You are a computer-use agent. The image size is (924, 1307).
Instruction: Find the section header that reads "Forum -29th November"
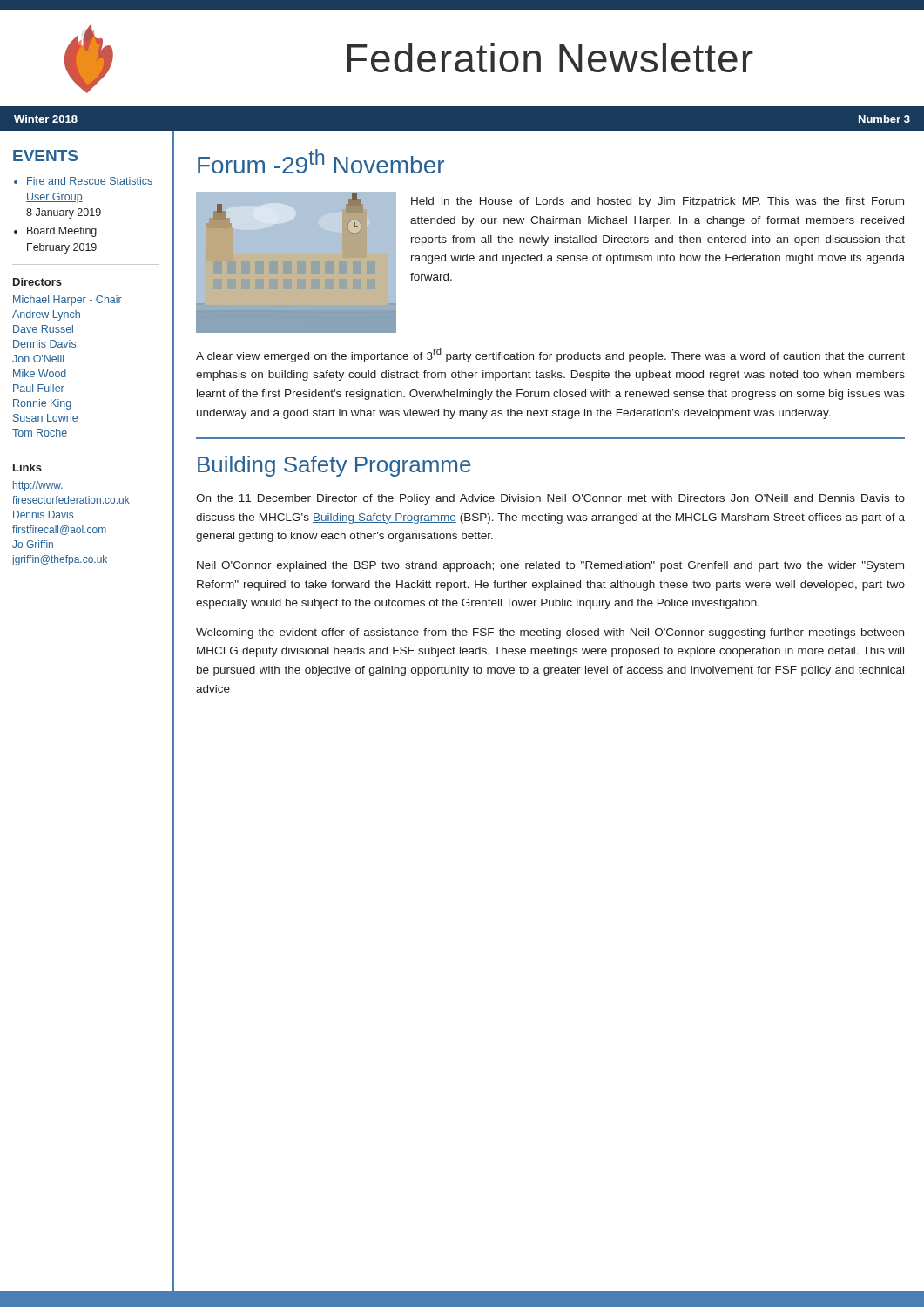(320, 163)
